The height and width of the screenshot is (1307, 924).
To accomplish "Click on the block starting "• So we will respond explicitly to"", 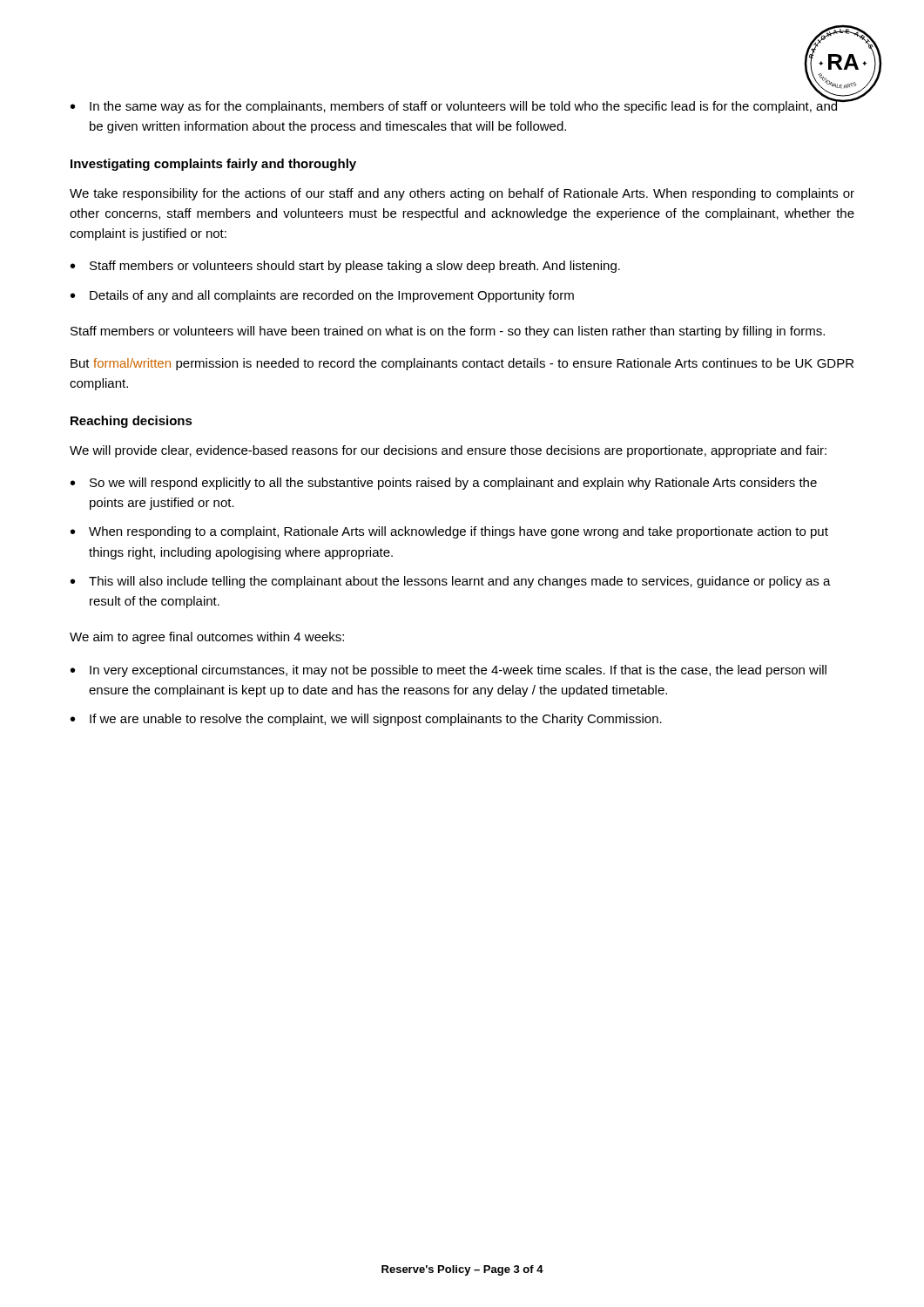I will click(x=462, y=492).
